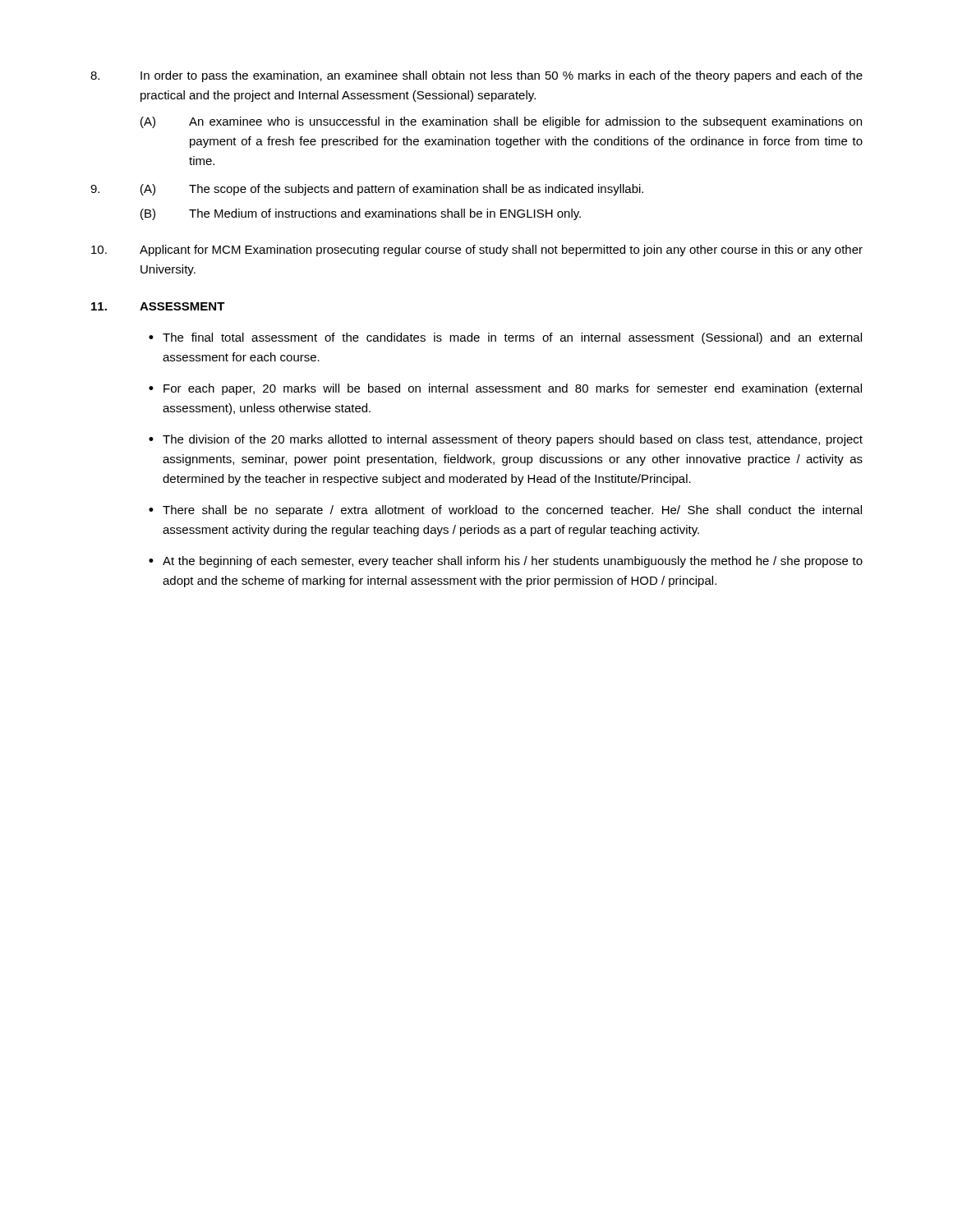
Task: Locate the list item with the text "• For each paper, 20 marks will"
Action: coord(501,398)
